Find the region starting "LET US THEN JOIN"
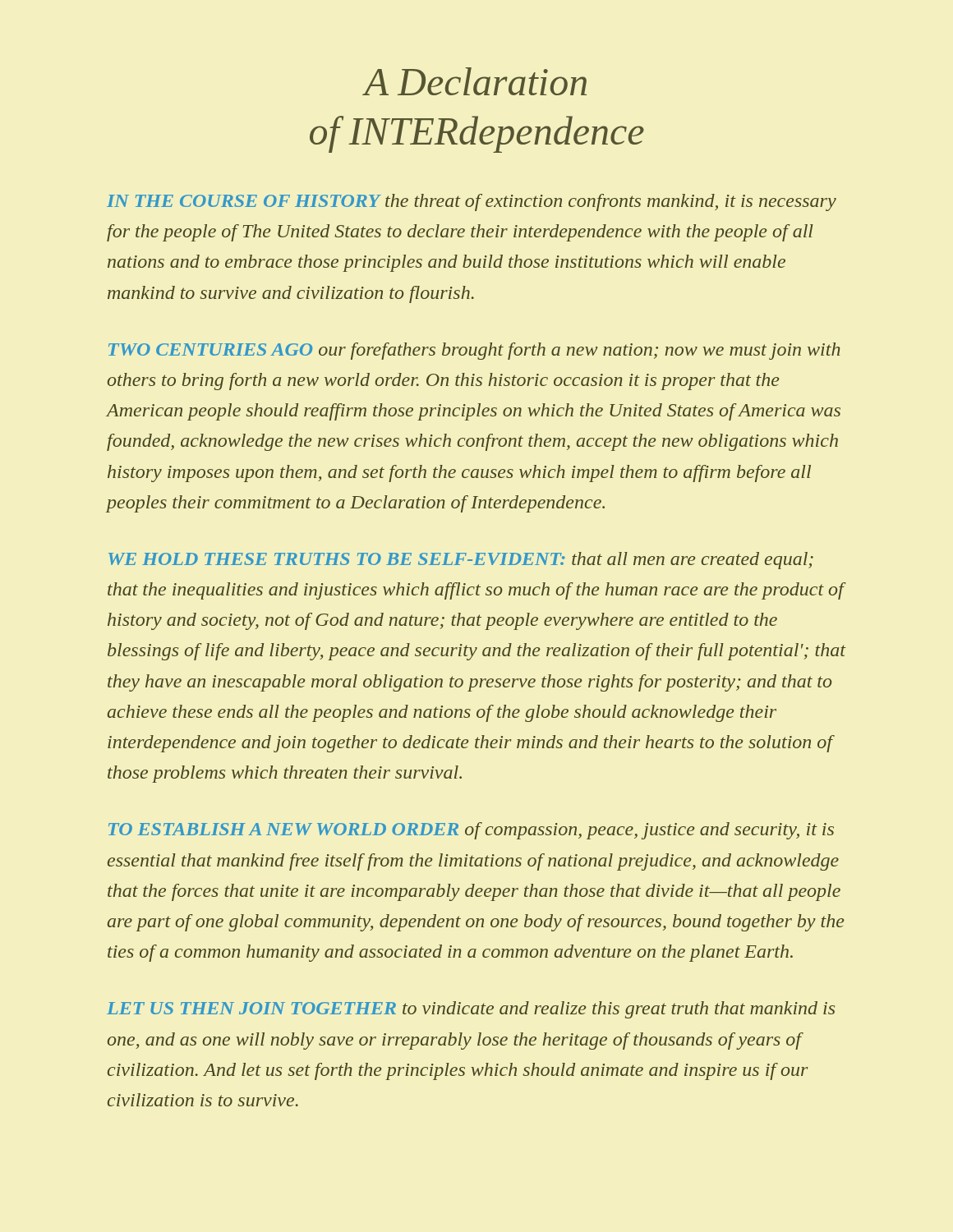The width and height of the screenshot is (953, 1232). 471,1054
